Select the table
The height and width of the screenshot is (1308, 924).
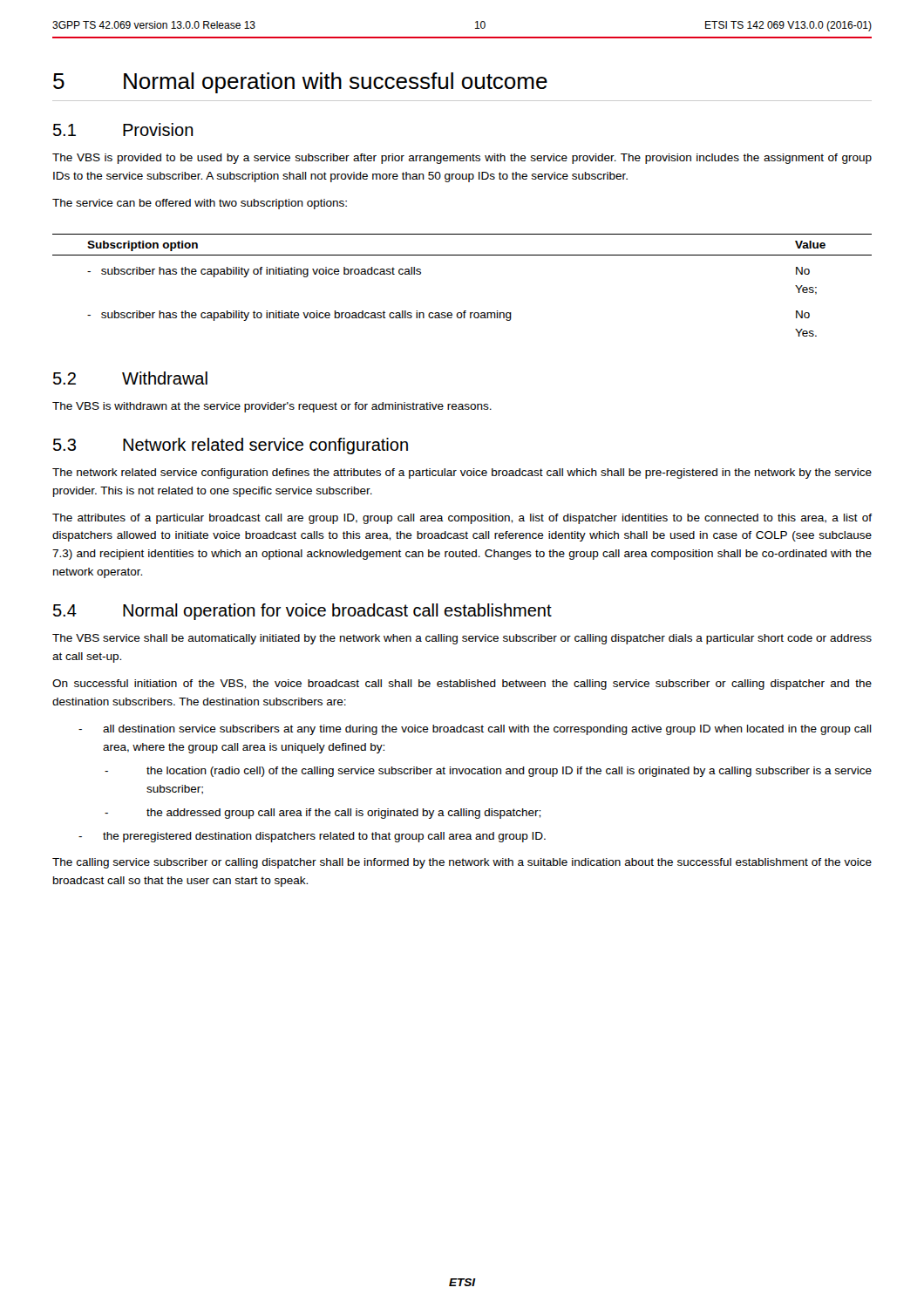462,291
